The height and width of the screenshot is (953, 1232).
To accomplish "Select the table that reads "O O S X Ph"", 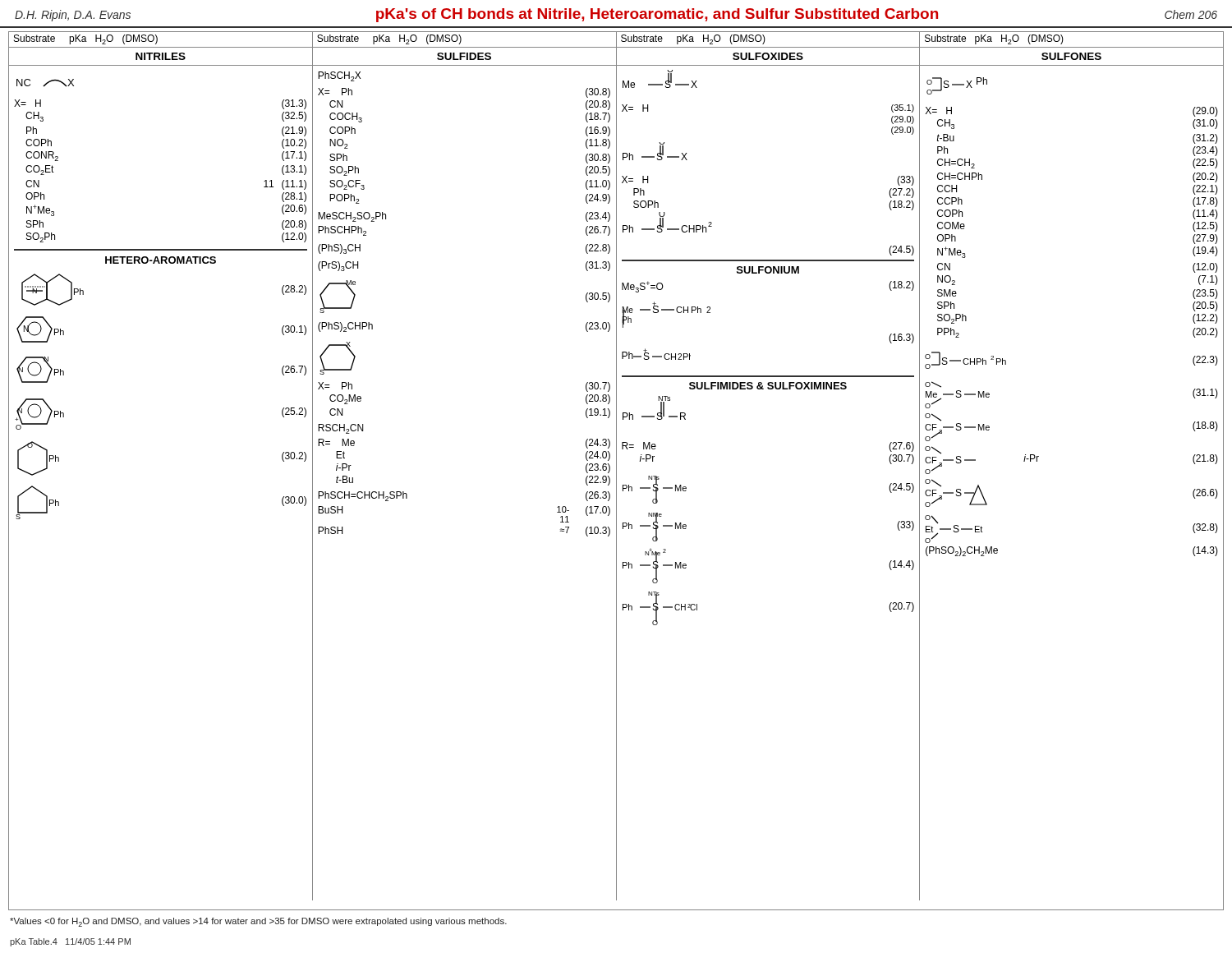I will (x=1072, y=483).
